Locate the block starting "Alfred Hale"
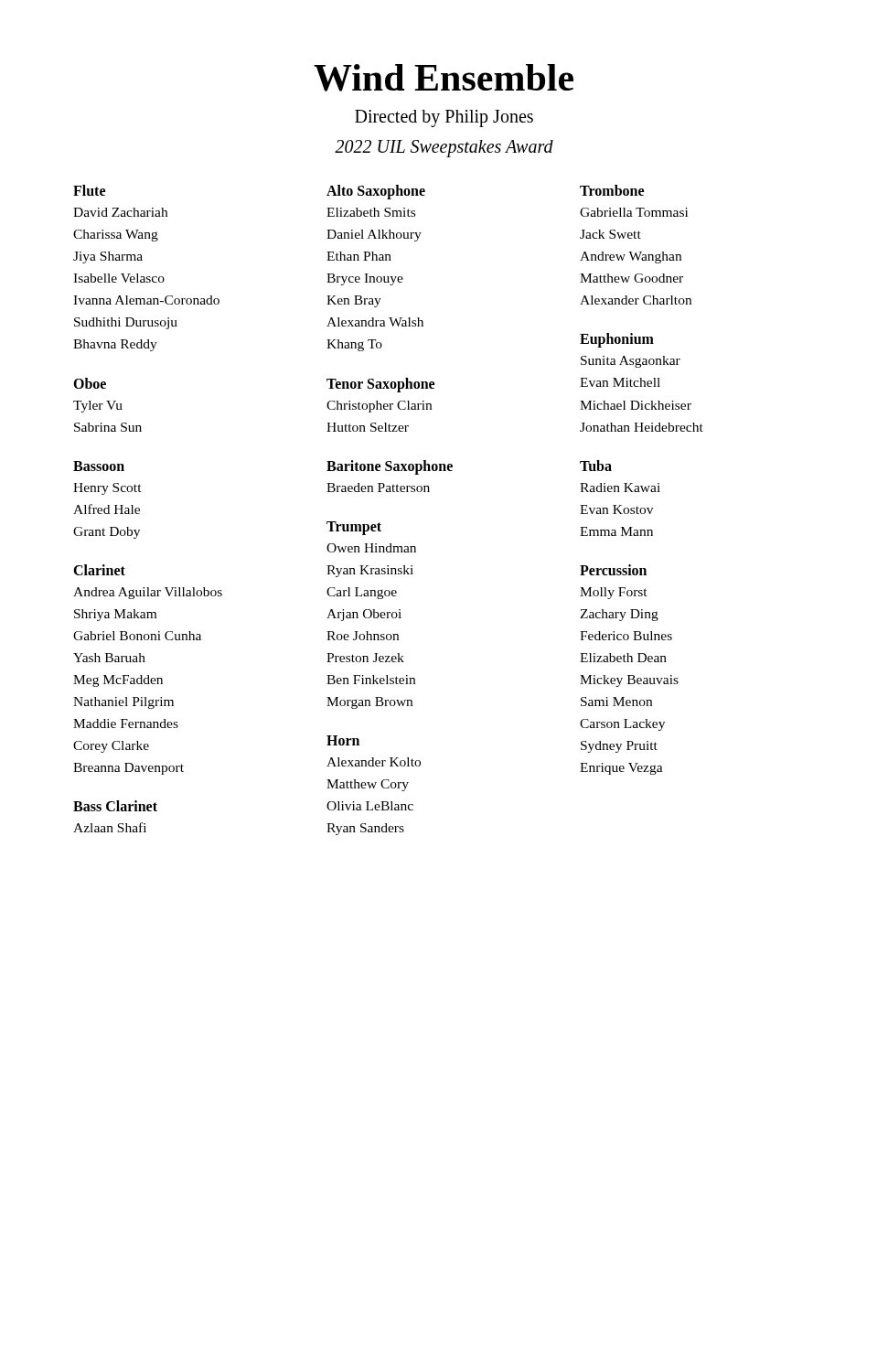 point(107,509)
